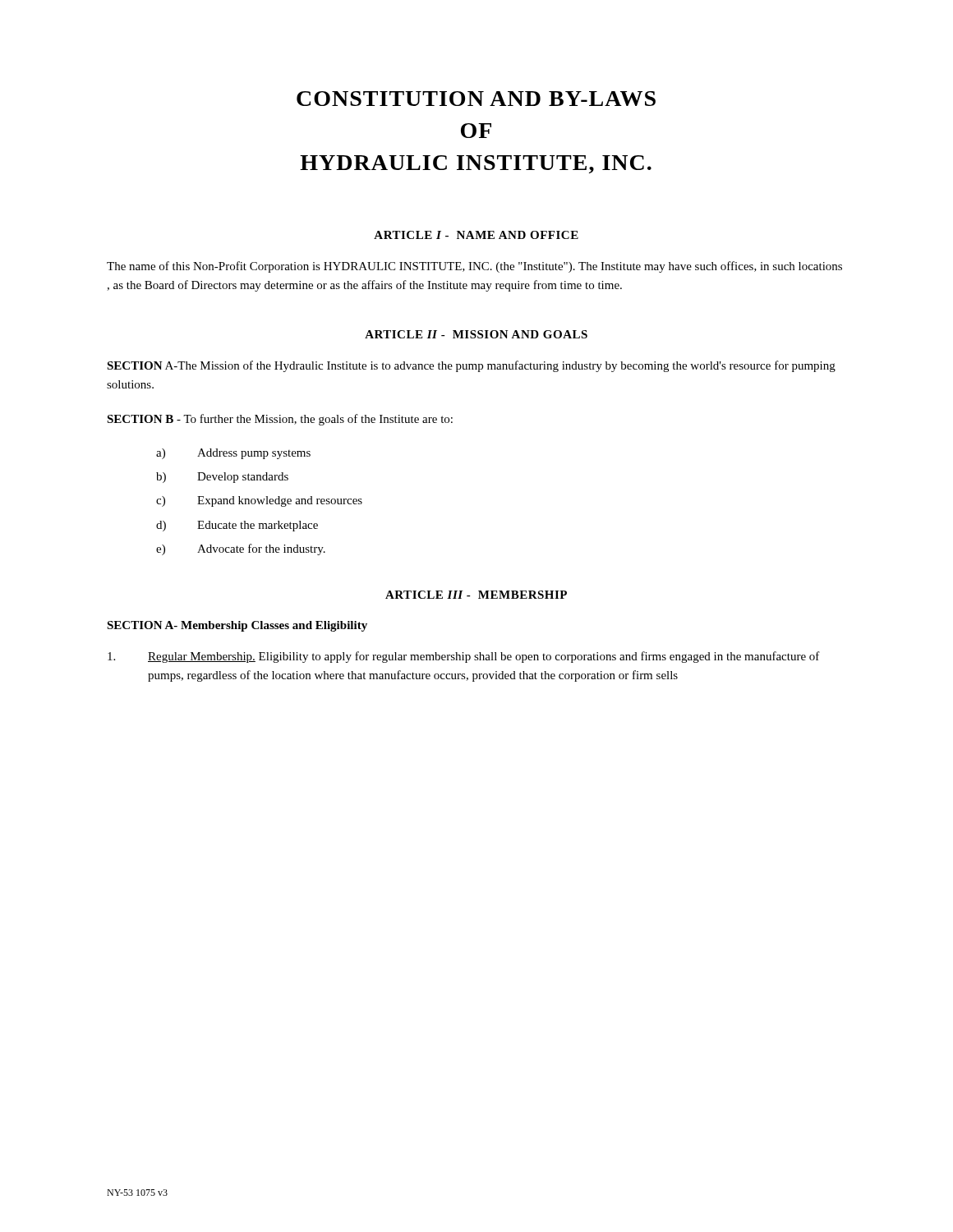The width and height of the screenshot is (953, 1232).
Task: Select the section header with the text "ARTICLE III - MEMBERSHIP"
Action: pos(476,595)
